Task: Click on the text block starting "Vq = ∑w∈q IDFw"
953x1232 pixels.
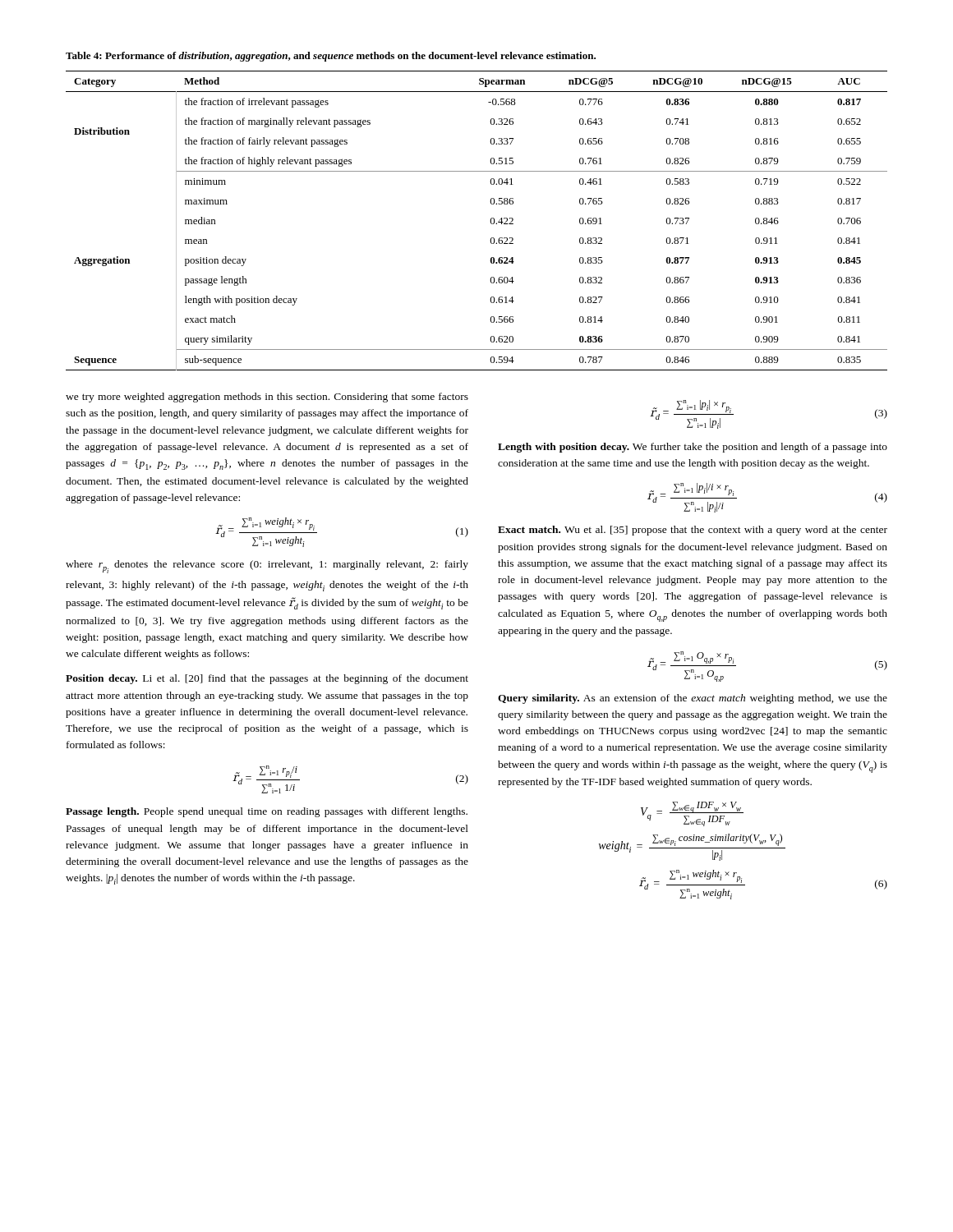Action: 693,850
